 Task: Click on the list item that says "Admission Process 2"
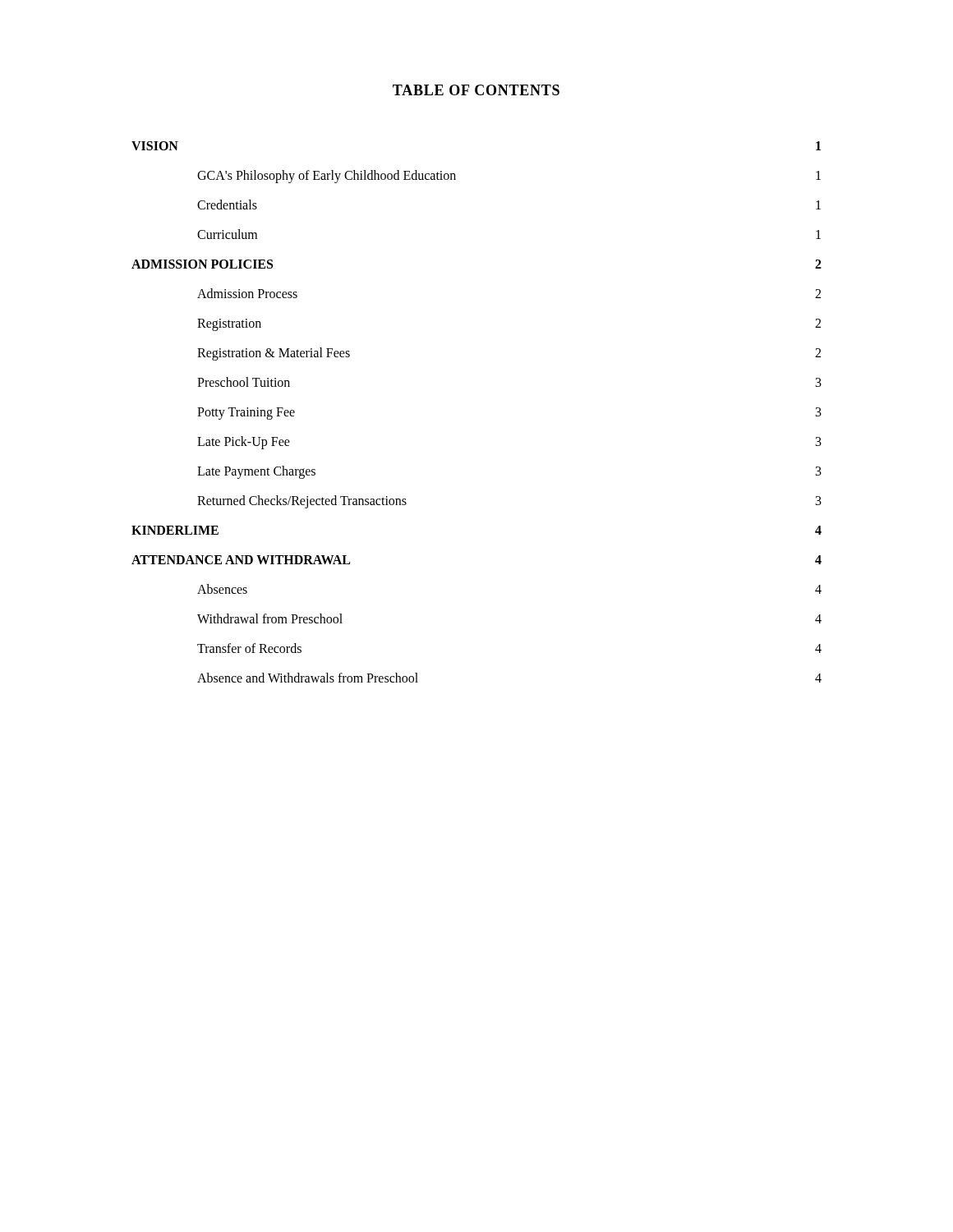tap(249, 293)
